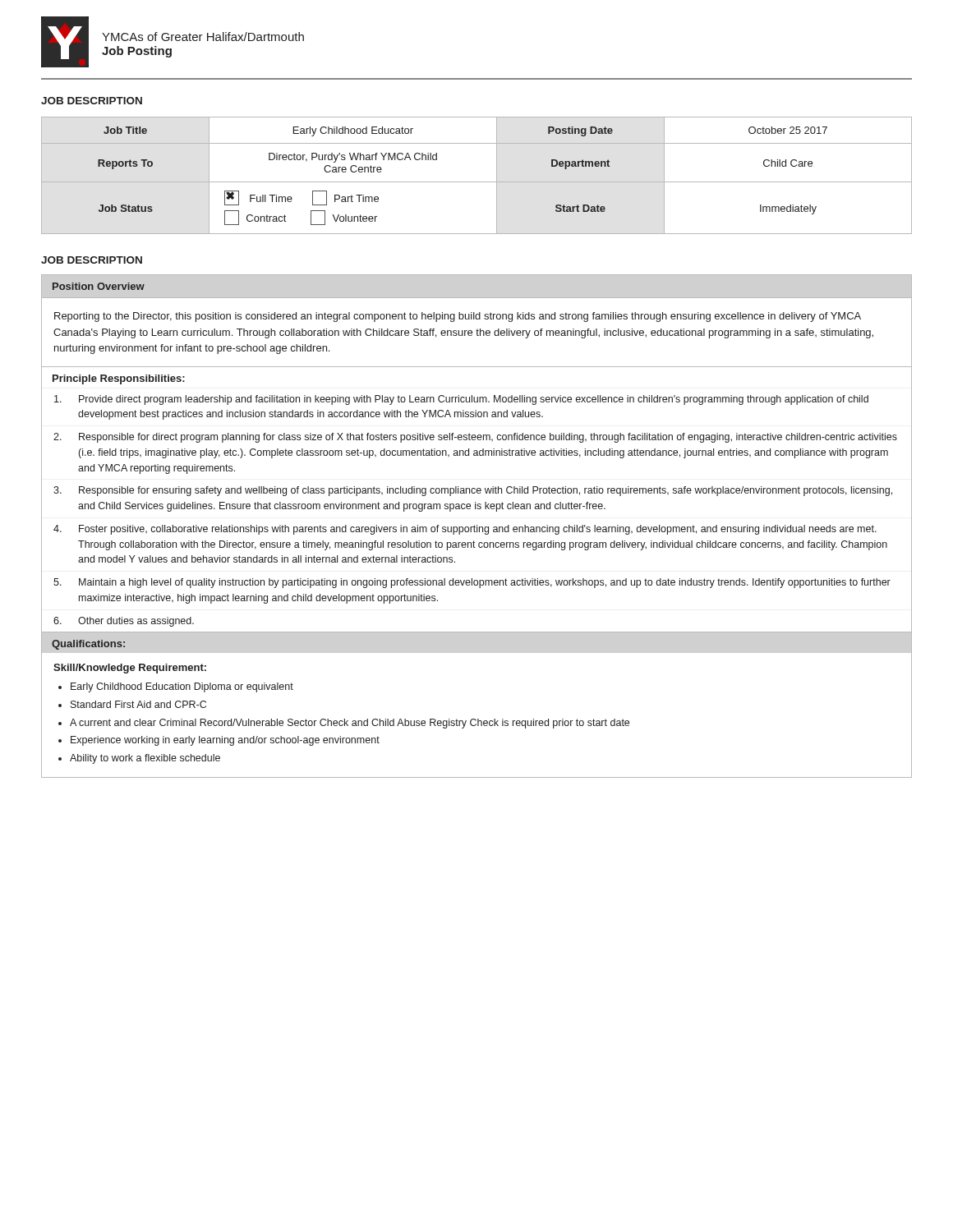Locate the list item containing "2. Responsible for direct program planning for"
953x1232 pixels.
(x=476, y=453)
